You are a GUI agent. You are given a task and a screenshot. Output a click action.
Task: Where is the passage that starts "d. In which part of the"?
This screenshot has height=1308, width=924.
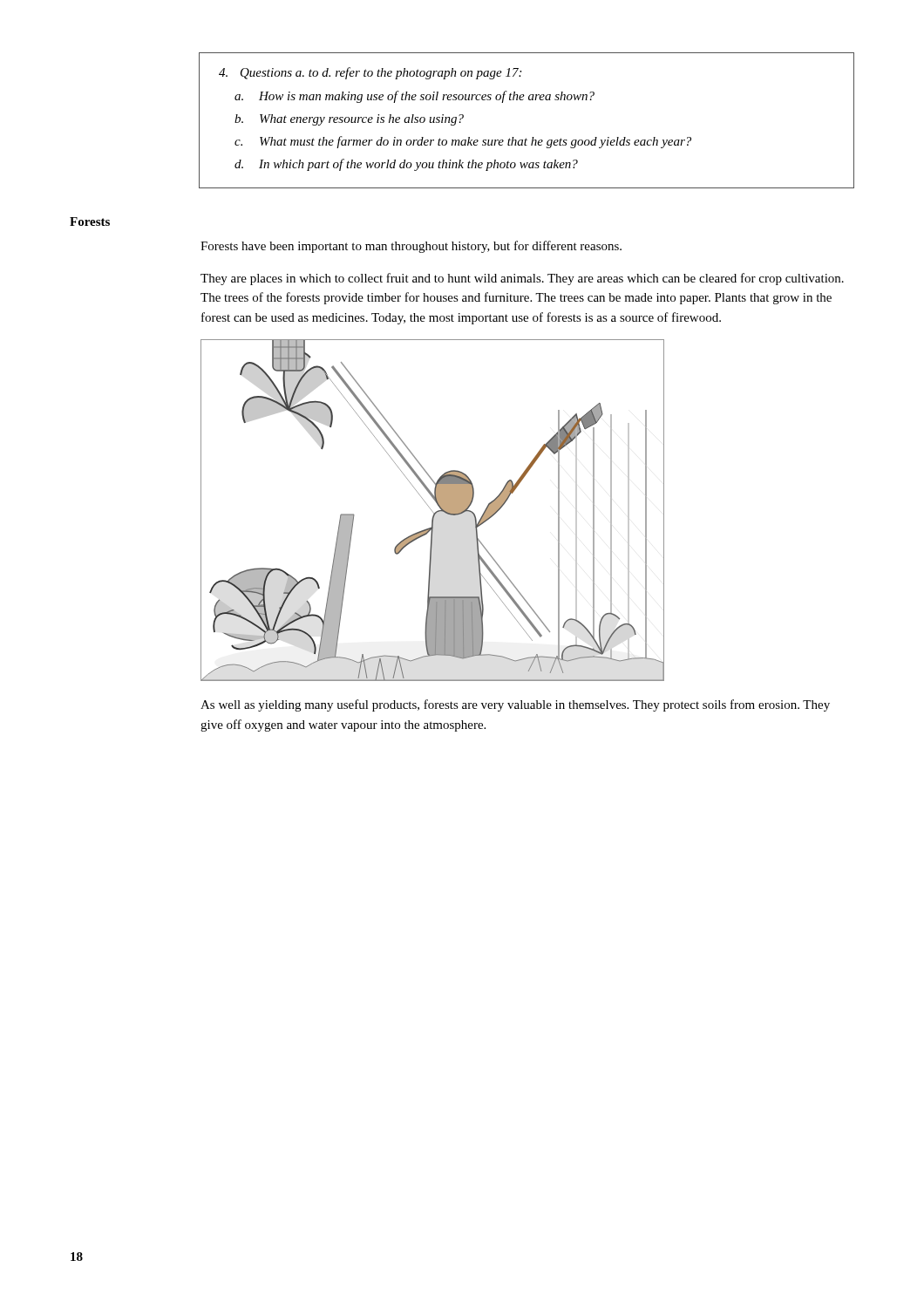coord(406,164)
